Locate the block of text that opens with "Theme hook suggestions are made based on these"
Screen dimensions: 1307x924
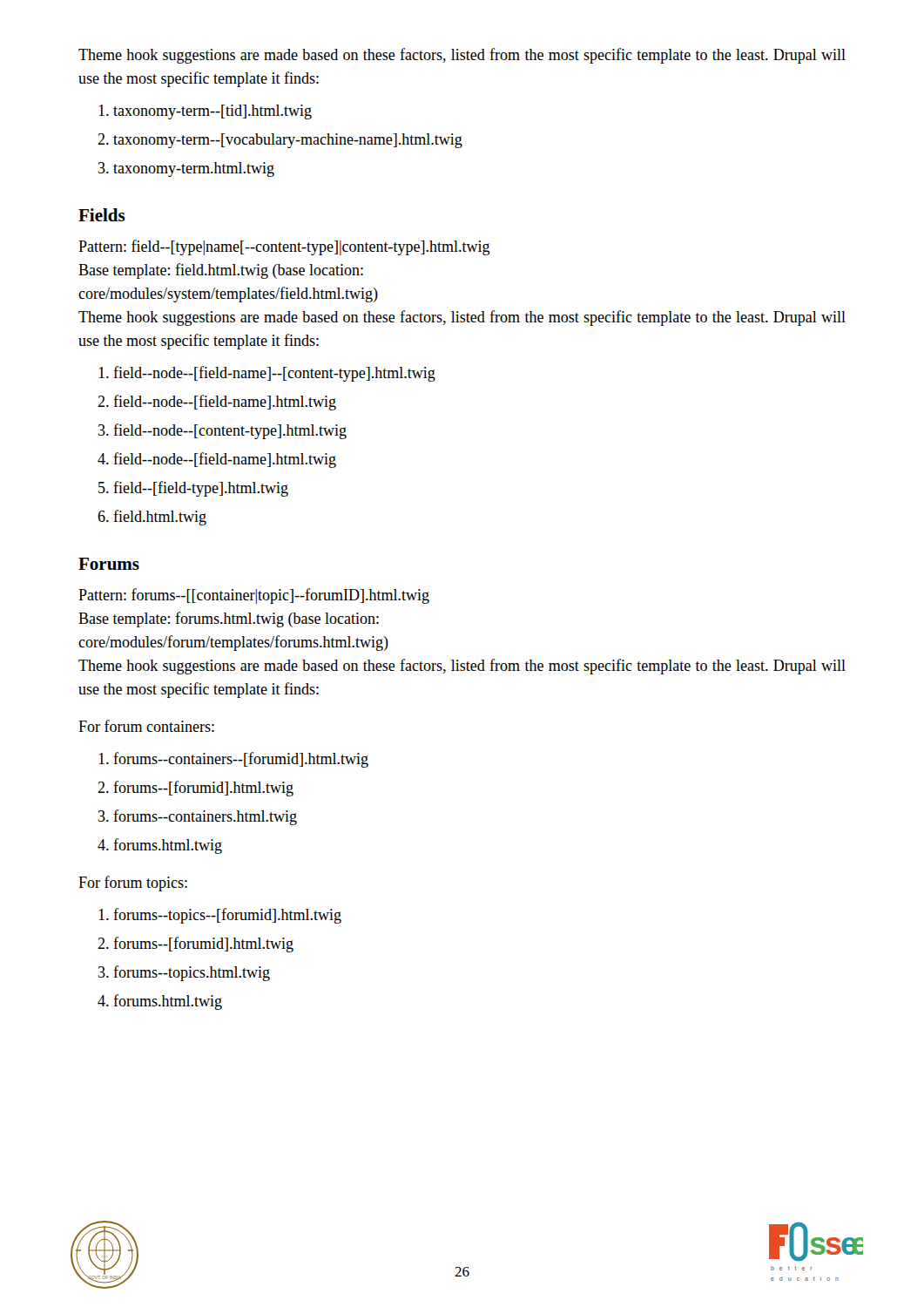tap(462, 67)
